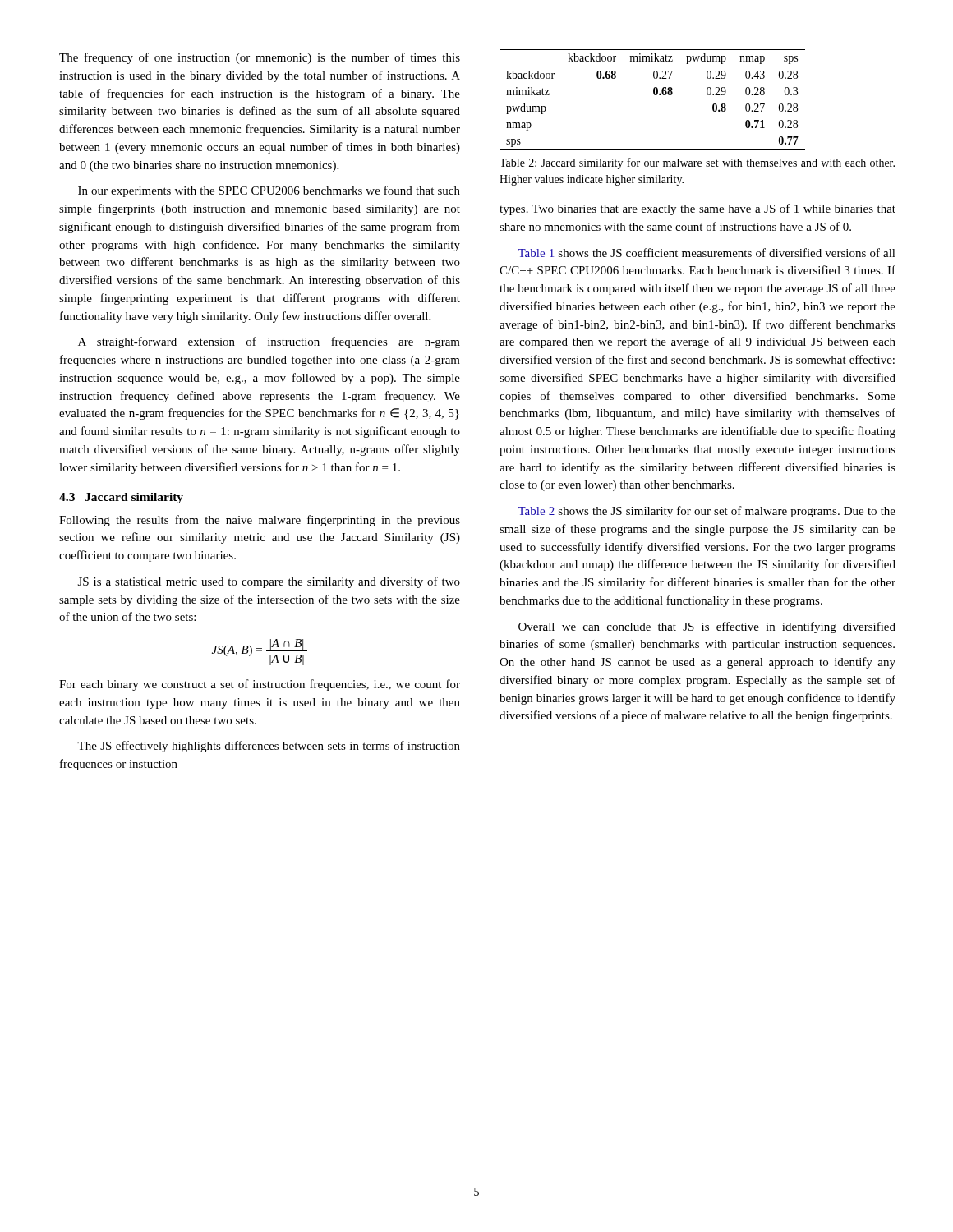Screen dimensions: 1232x953
Task: Click the formula that begins "JS(A, B) = |A"
Action: (x=260, y=651)
